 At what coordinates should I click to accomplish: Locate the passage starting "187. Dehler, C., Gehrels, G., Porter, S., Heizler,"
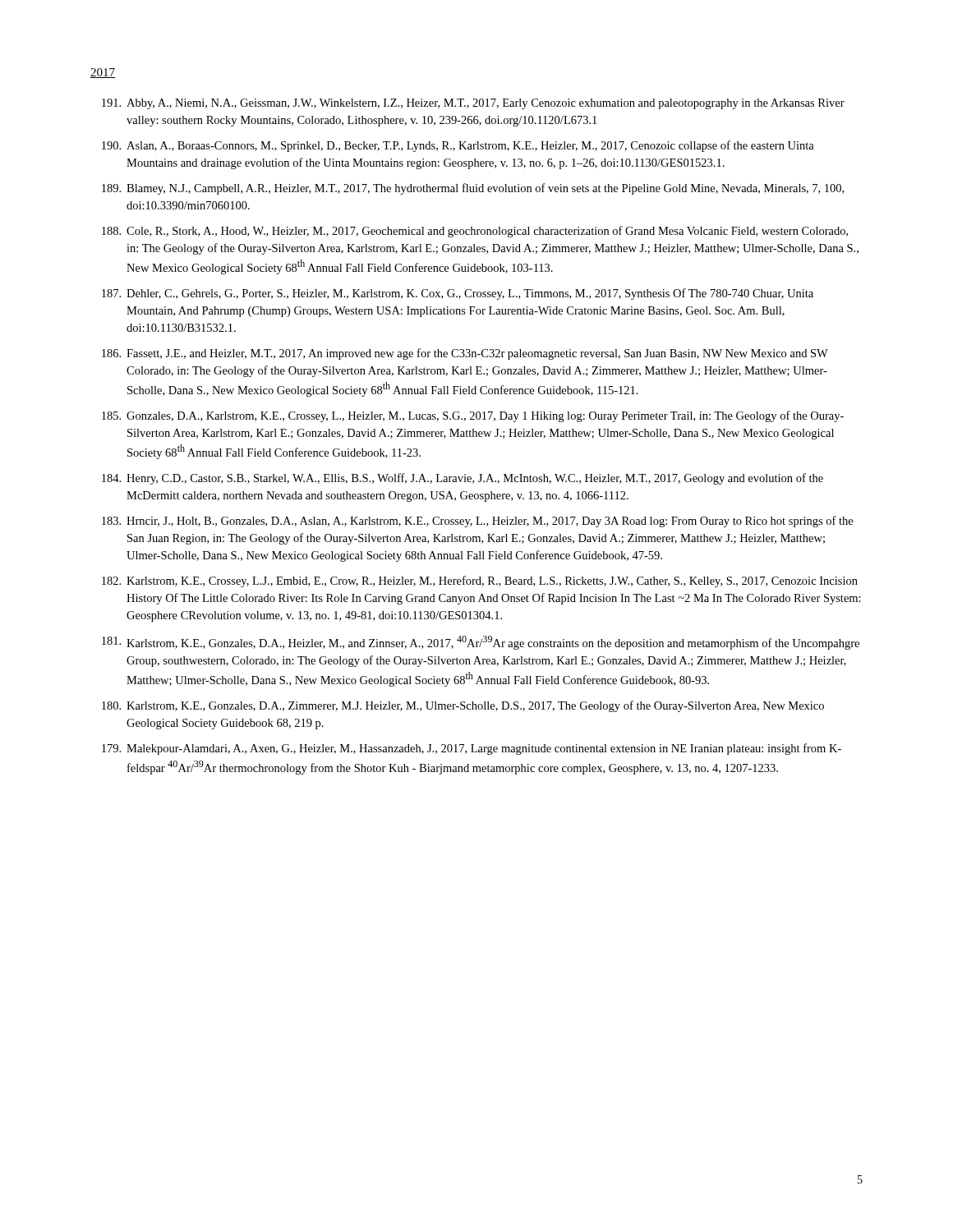click(x=476, y=311)
